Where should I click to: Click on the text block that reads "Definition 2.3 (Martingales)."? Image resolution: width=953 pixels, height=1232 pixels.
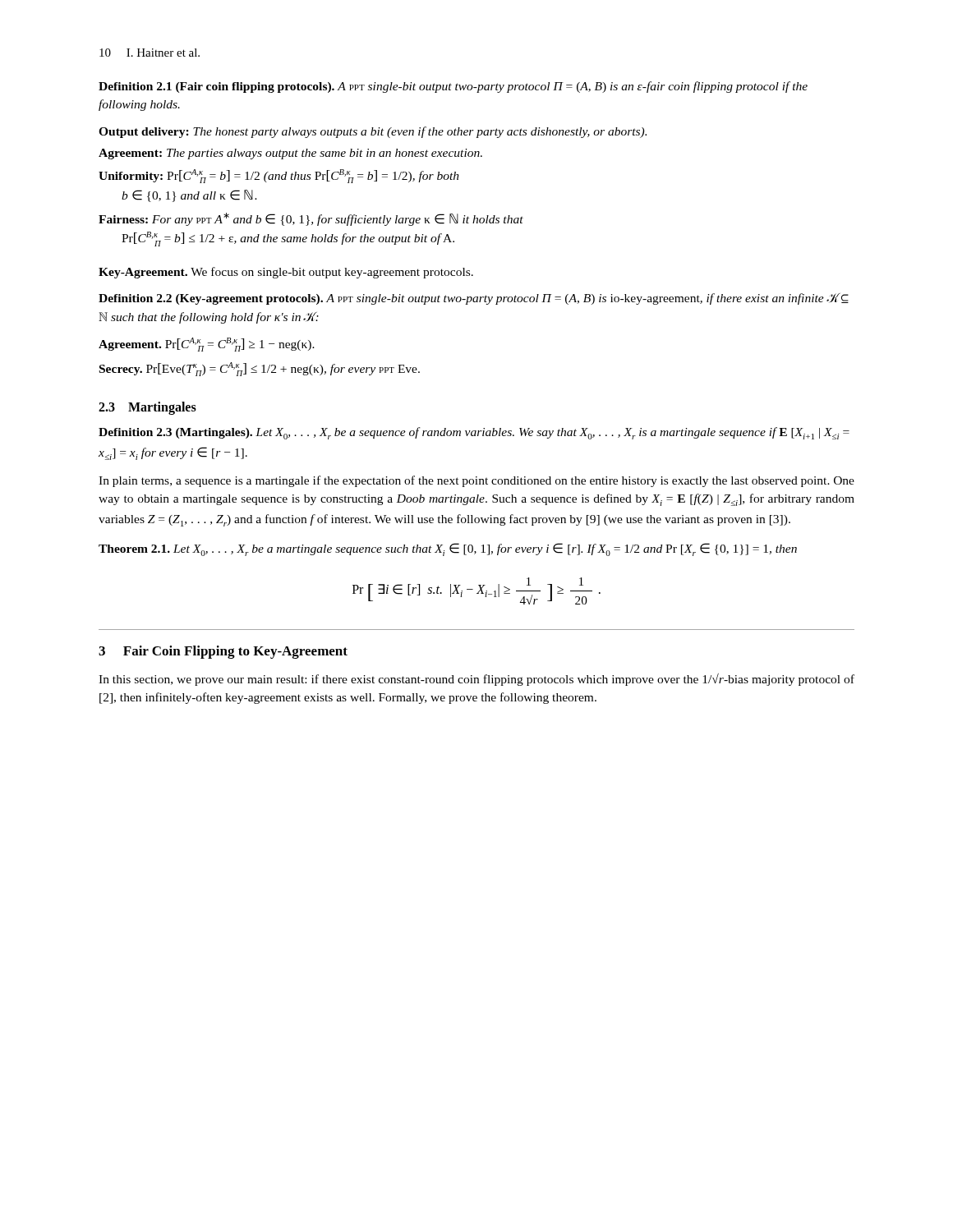(x=474, y=443)
